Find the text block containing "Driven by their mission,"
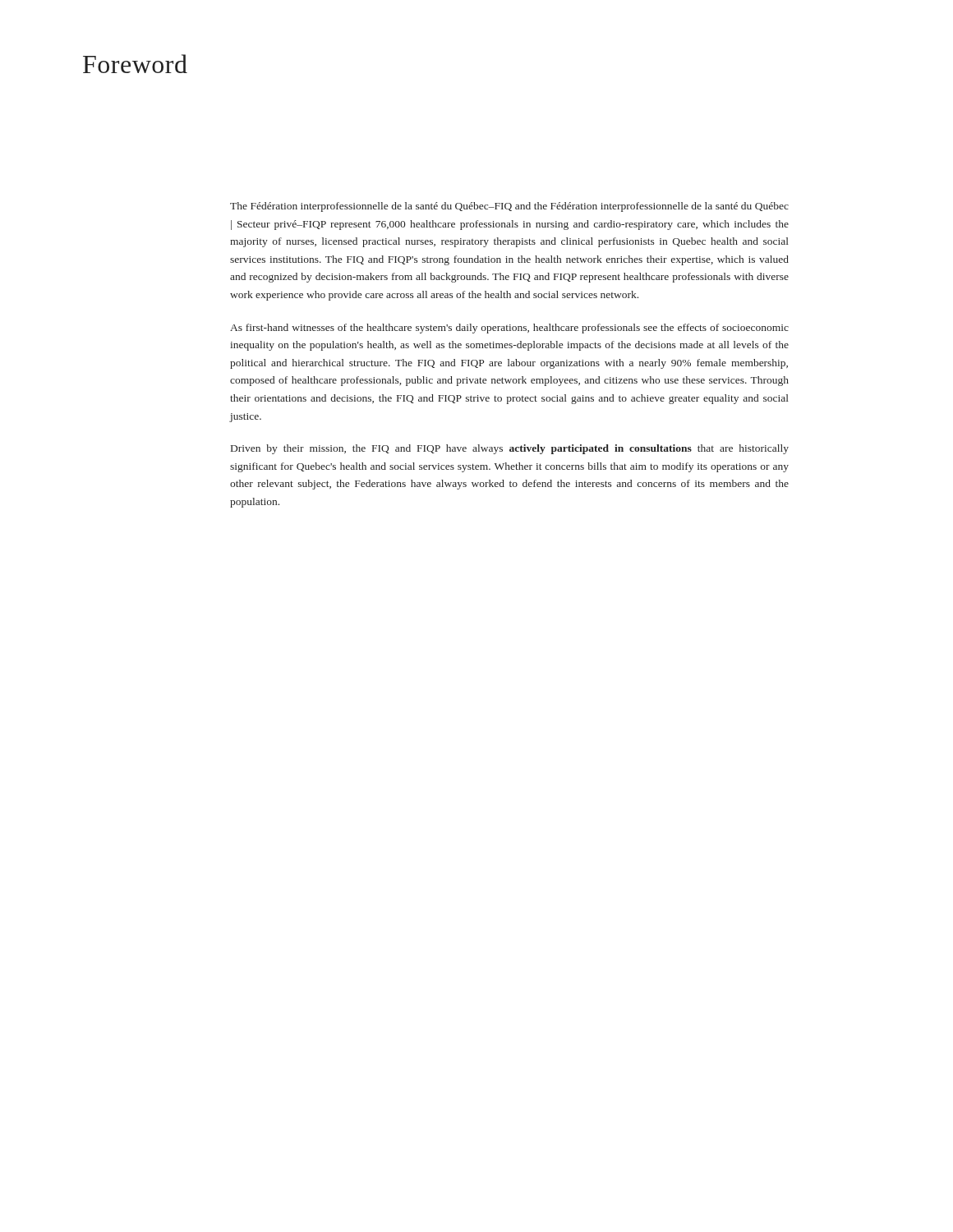953x1232 pixels. [x=509, y=475]
